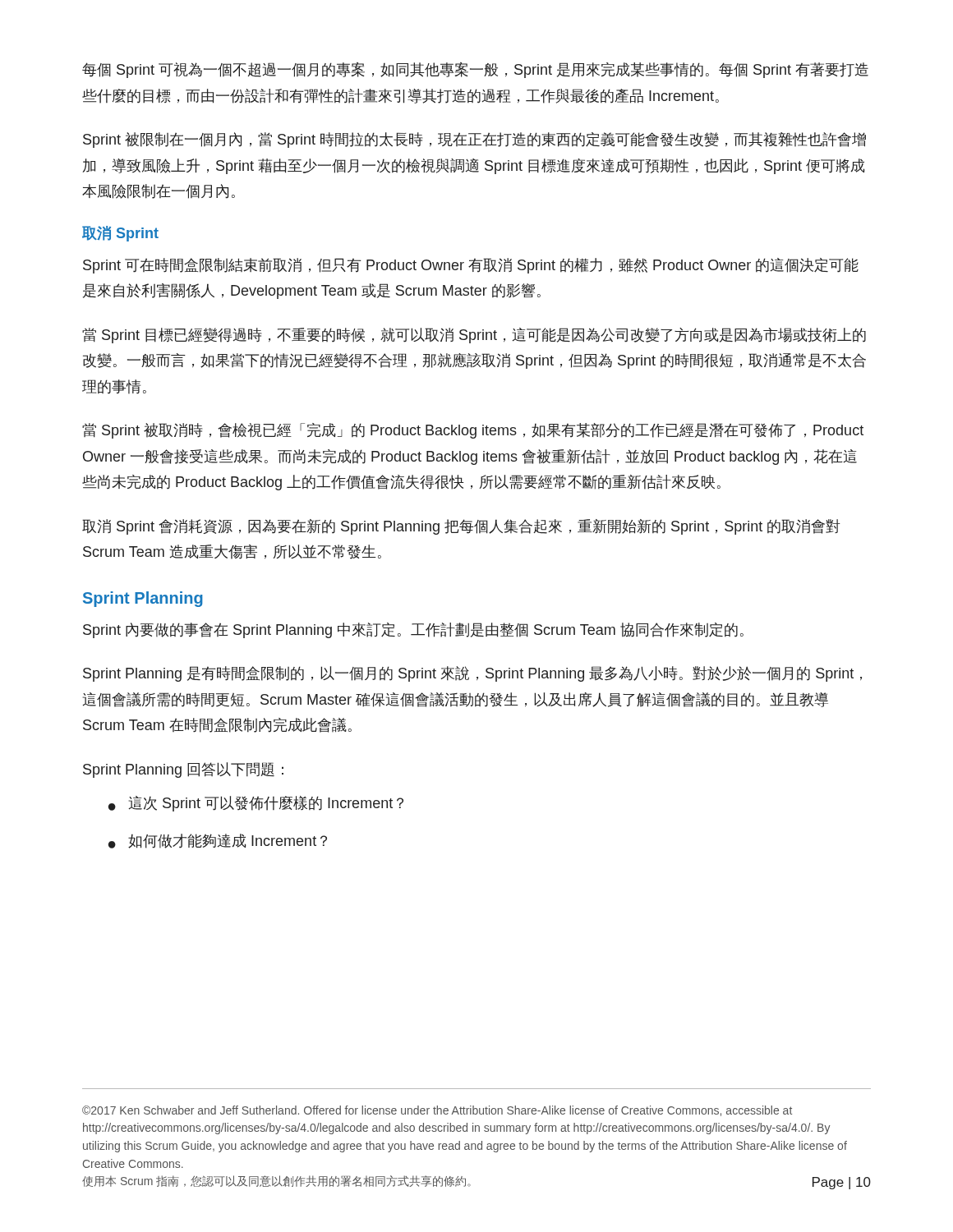The height and width of the screenshot is (1232, 953).
Task: Point to the region starting "當 Sprint 被取消時，會檢視已經「完成」的 Product Backlog"
Action: (x=473, y=456)
